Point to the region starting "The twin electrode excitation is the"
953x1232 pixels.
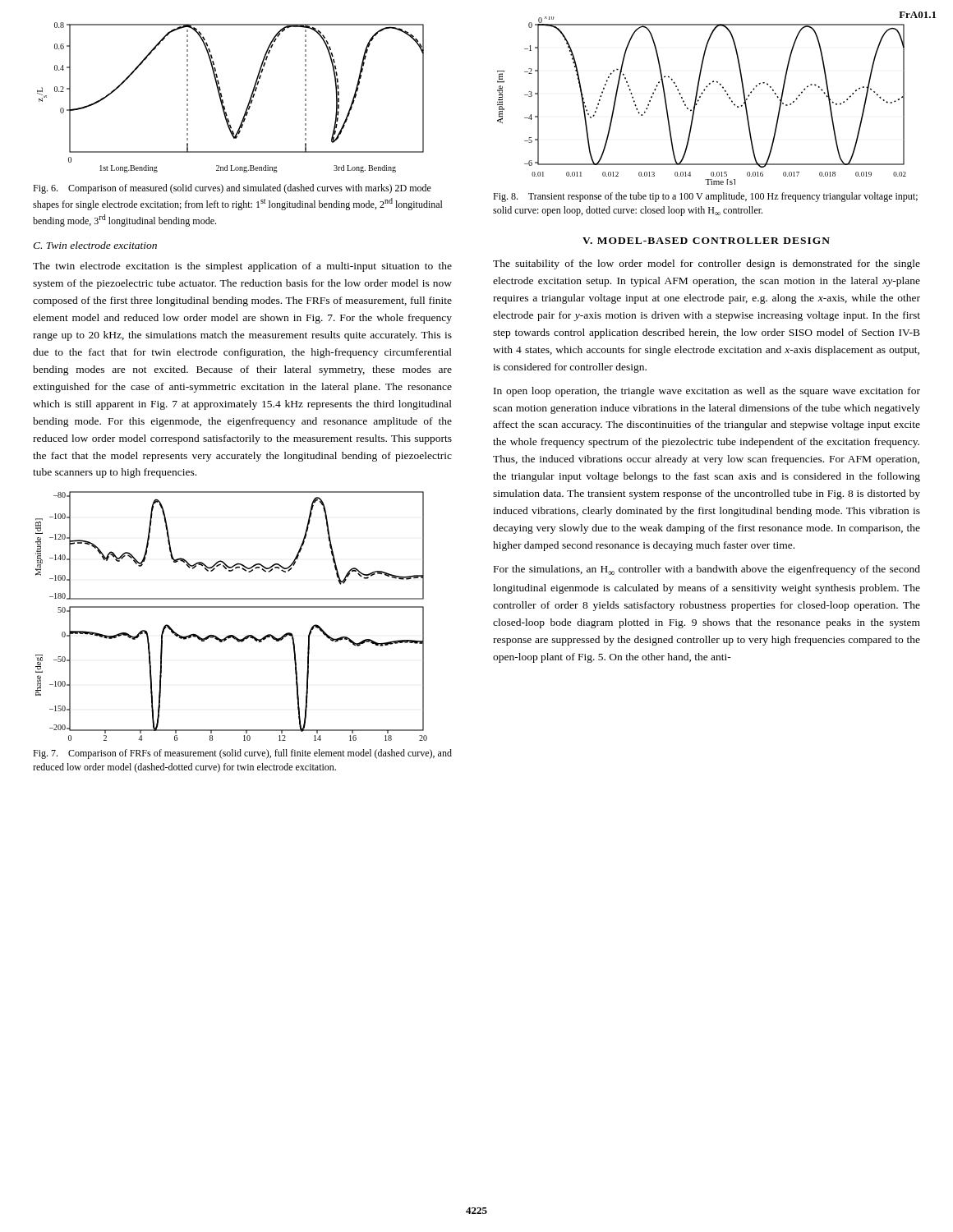(x=242, y=369)
